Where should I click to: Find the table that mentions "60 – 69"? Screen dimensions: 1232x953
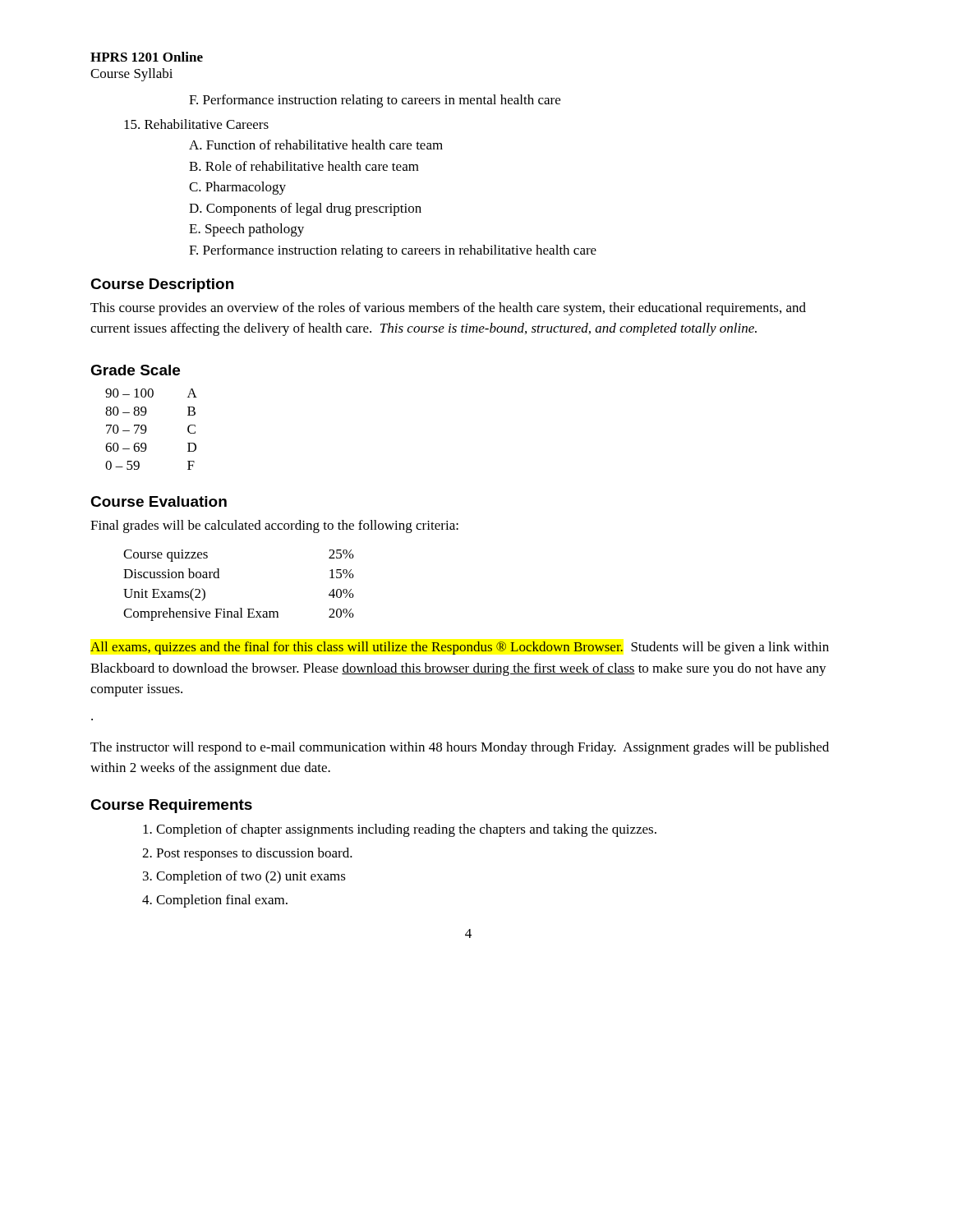468,430
